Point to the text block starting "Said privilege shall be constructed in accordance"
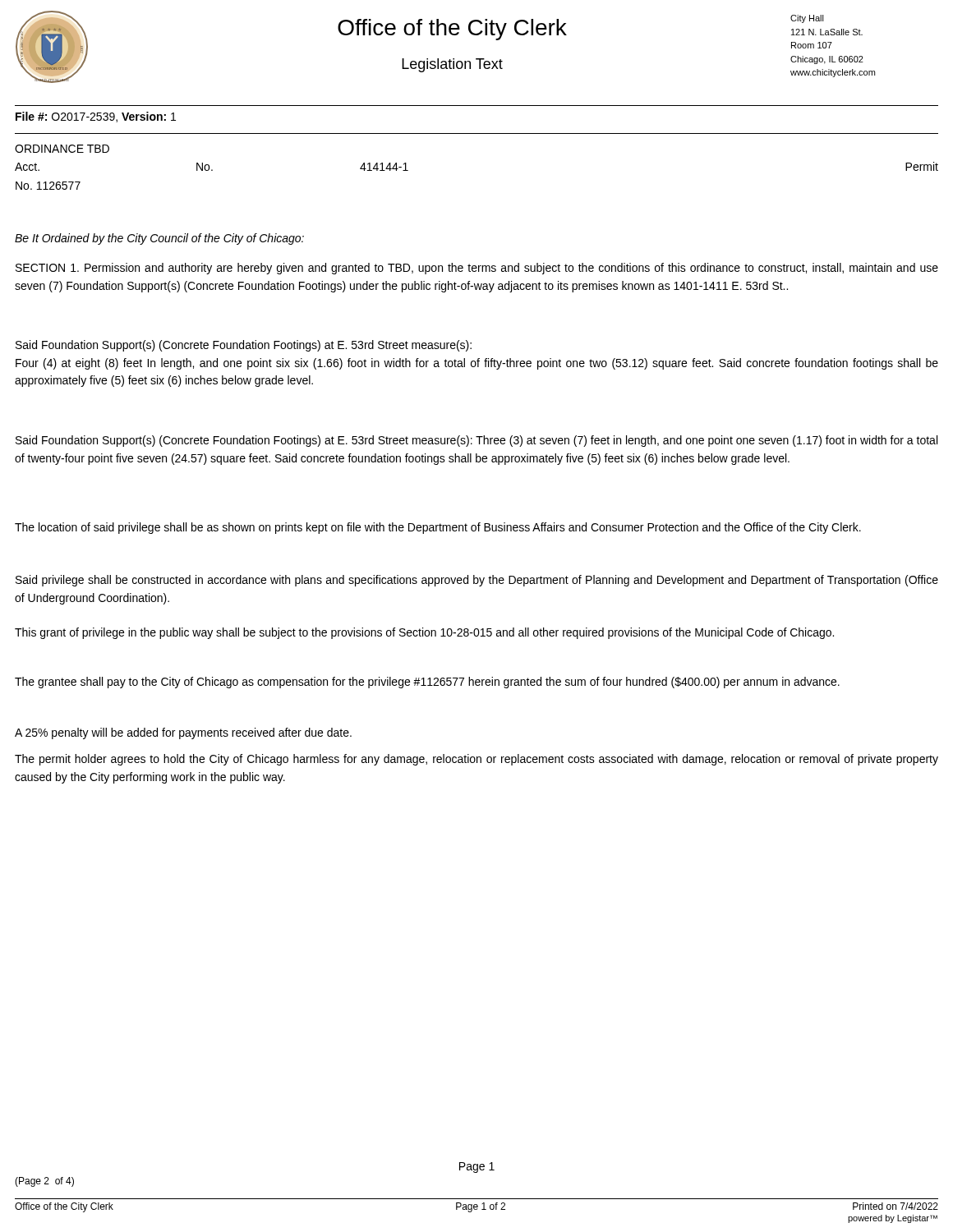Image resolution: width=953 pixels, height=1232 pixels. point(476,589)
